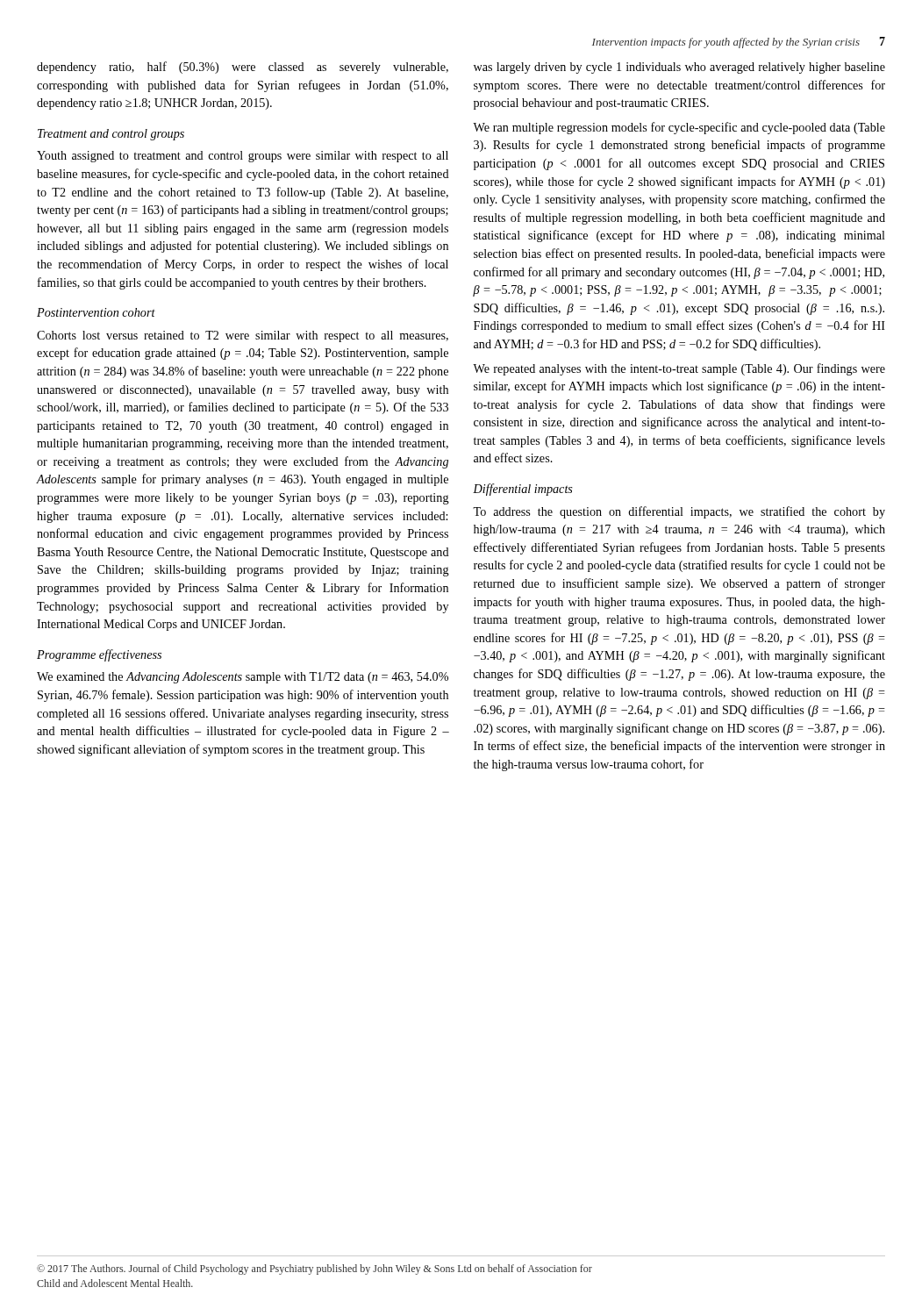
Task: Point to the region starting "Programme effectiveness"
Action: pos(99,655)
